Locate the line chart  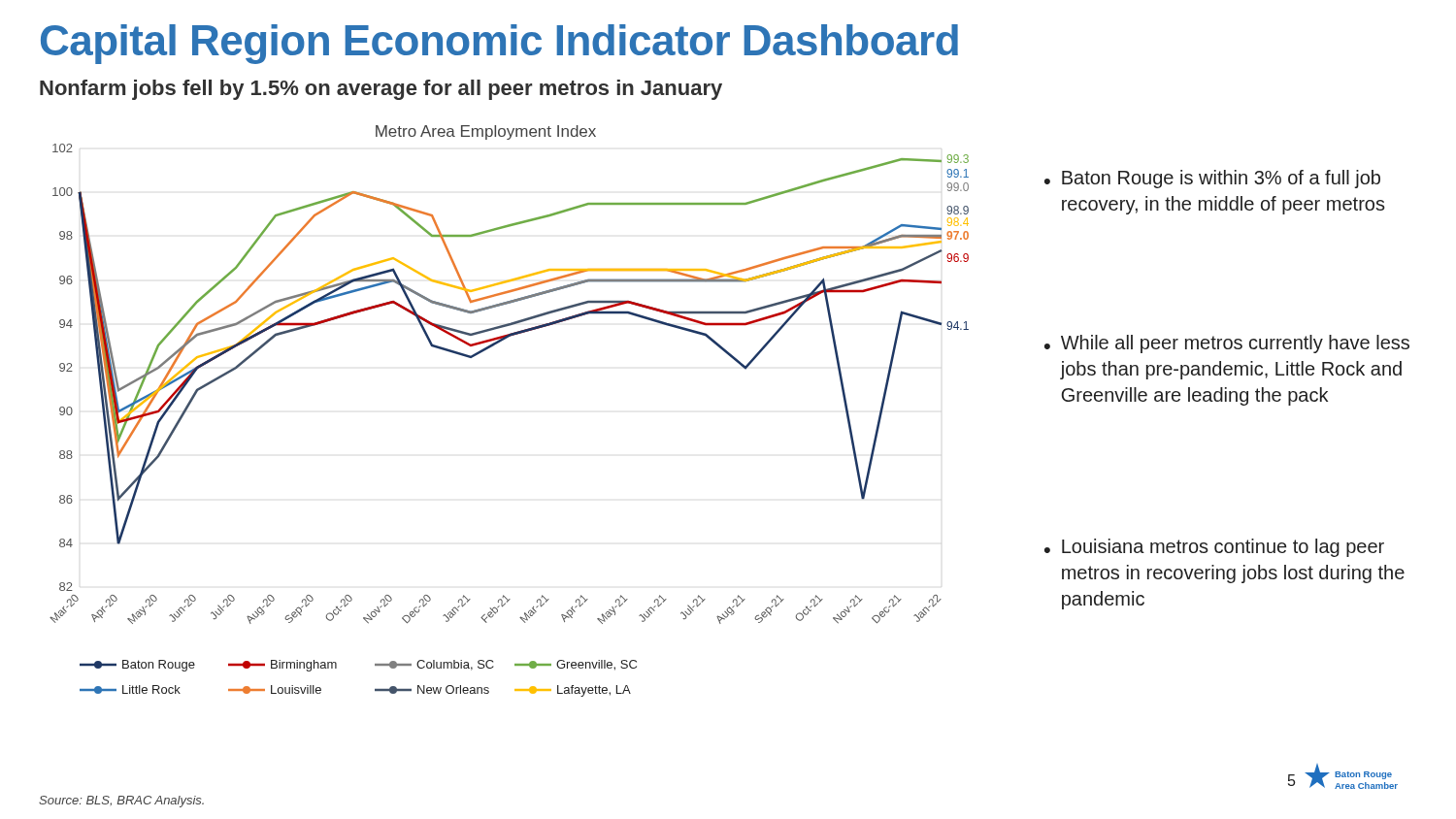tap(524, 432)
